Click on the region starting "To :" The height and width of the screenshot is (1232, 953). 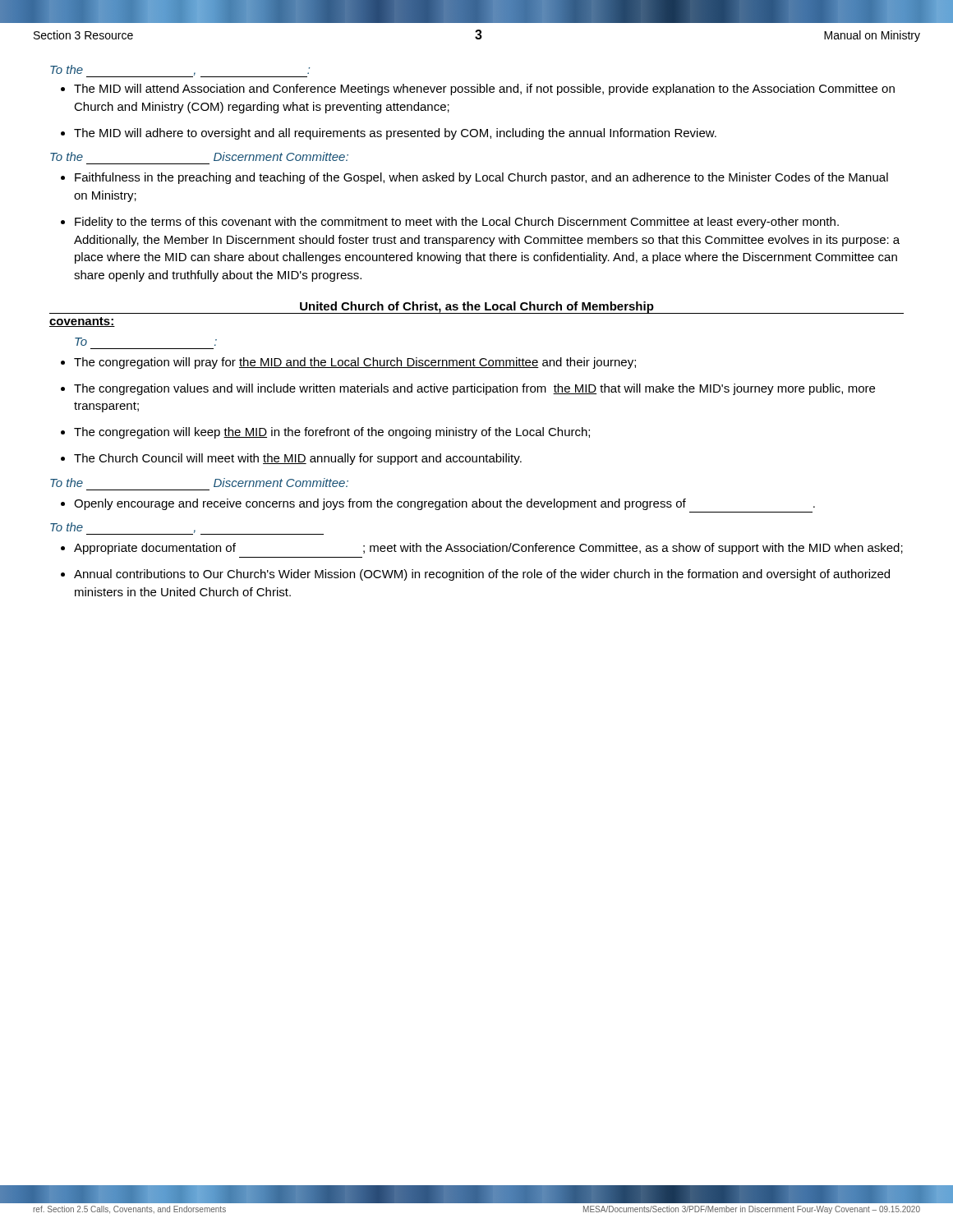146,341
